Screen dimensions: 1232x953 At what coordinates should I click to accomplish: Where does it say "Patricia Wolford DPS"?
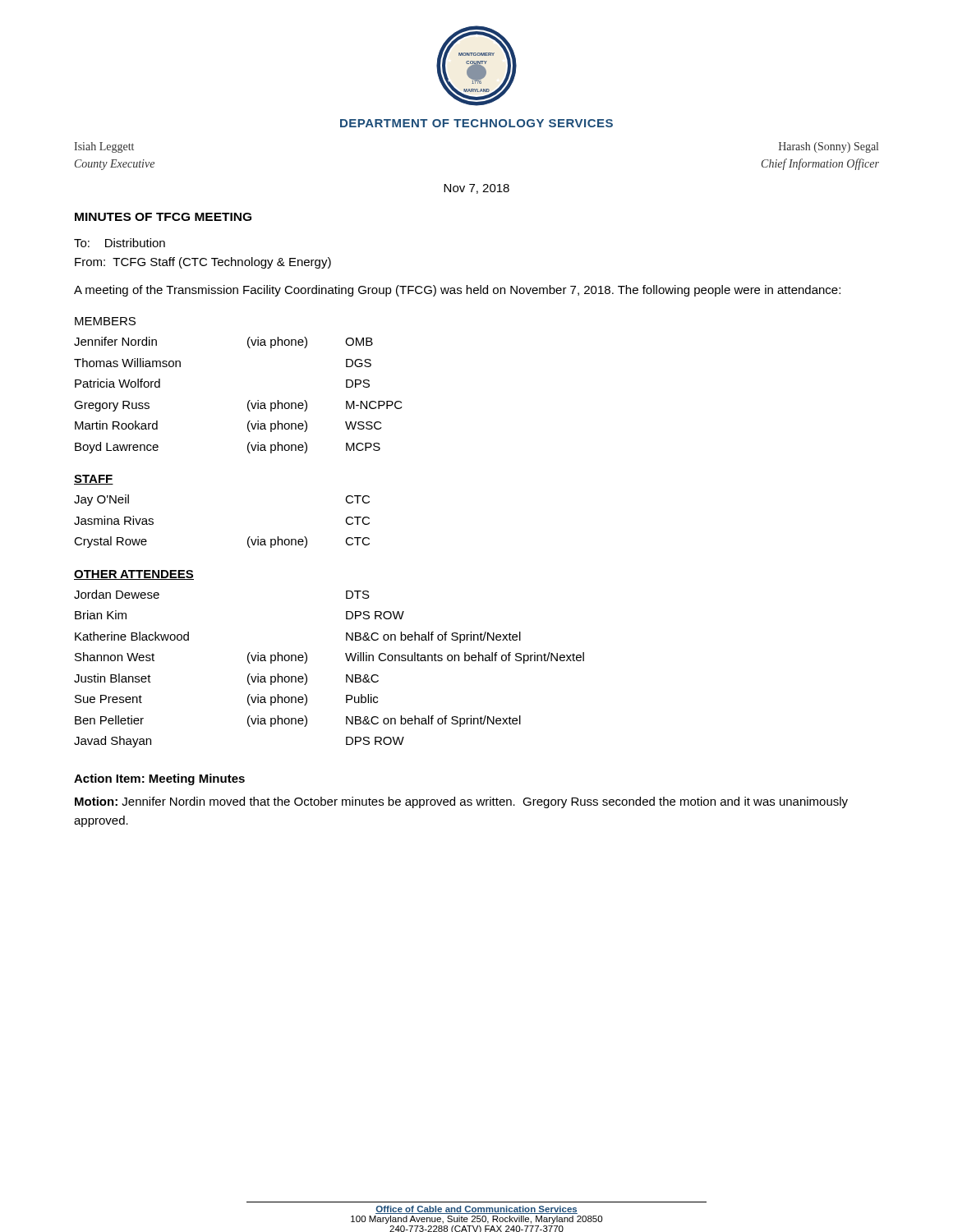point(111,384)
